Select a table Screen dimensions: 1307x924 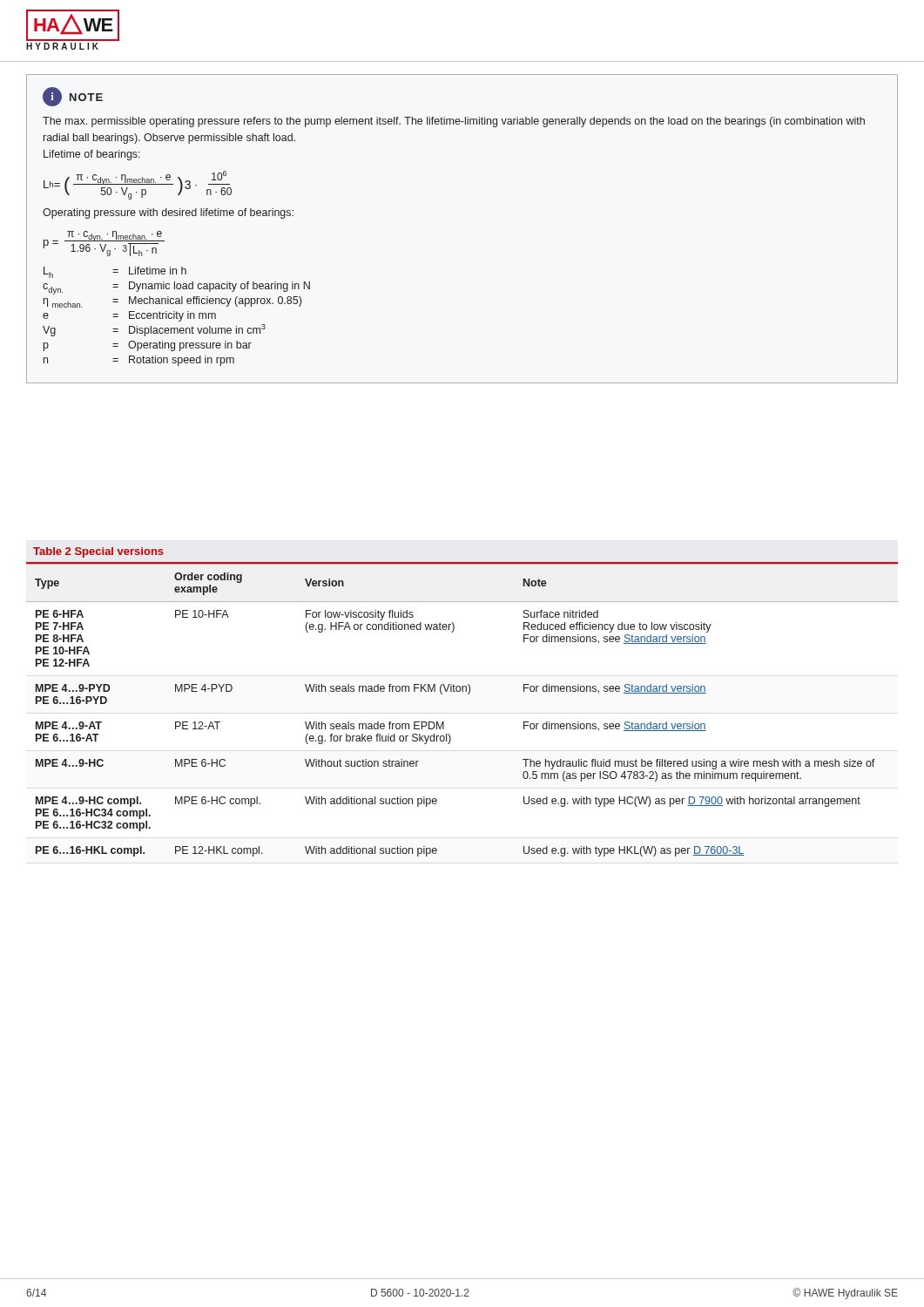coord(462,714)
